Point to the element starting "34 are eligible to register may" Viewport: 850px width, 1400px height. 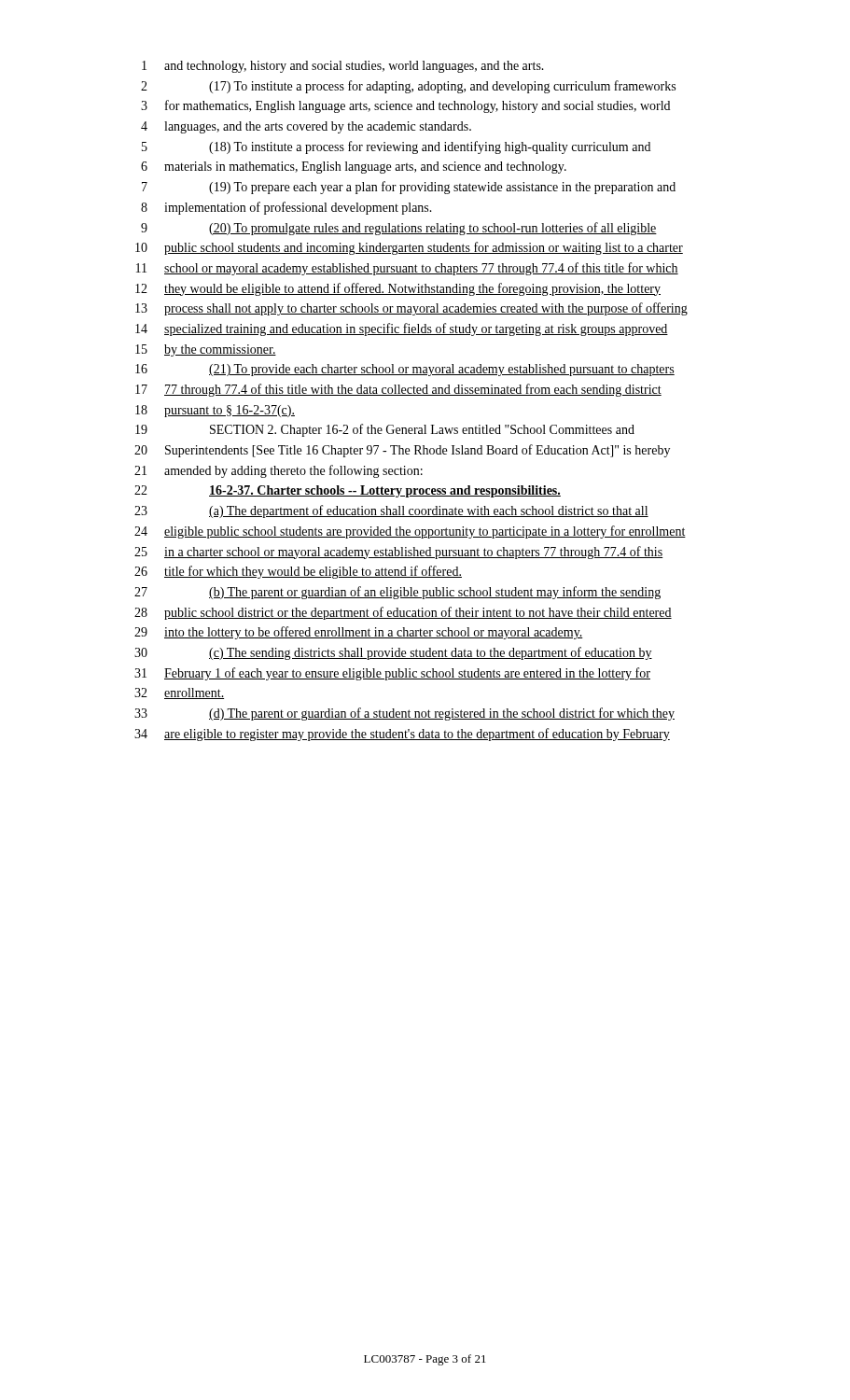[425, 734]
